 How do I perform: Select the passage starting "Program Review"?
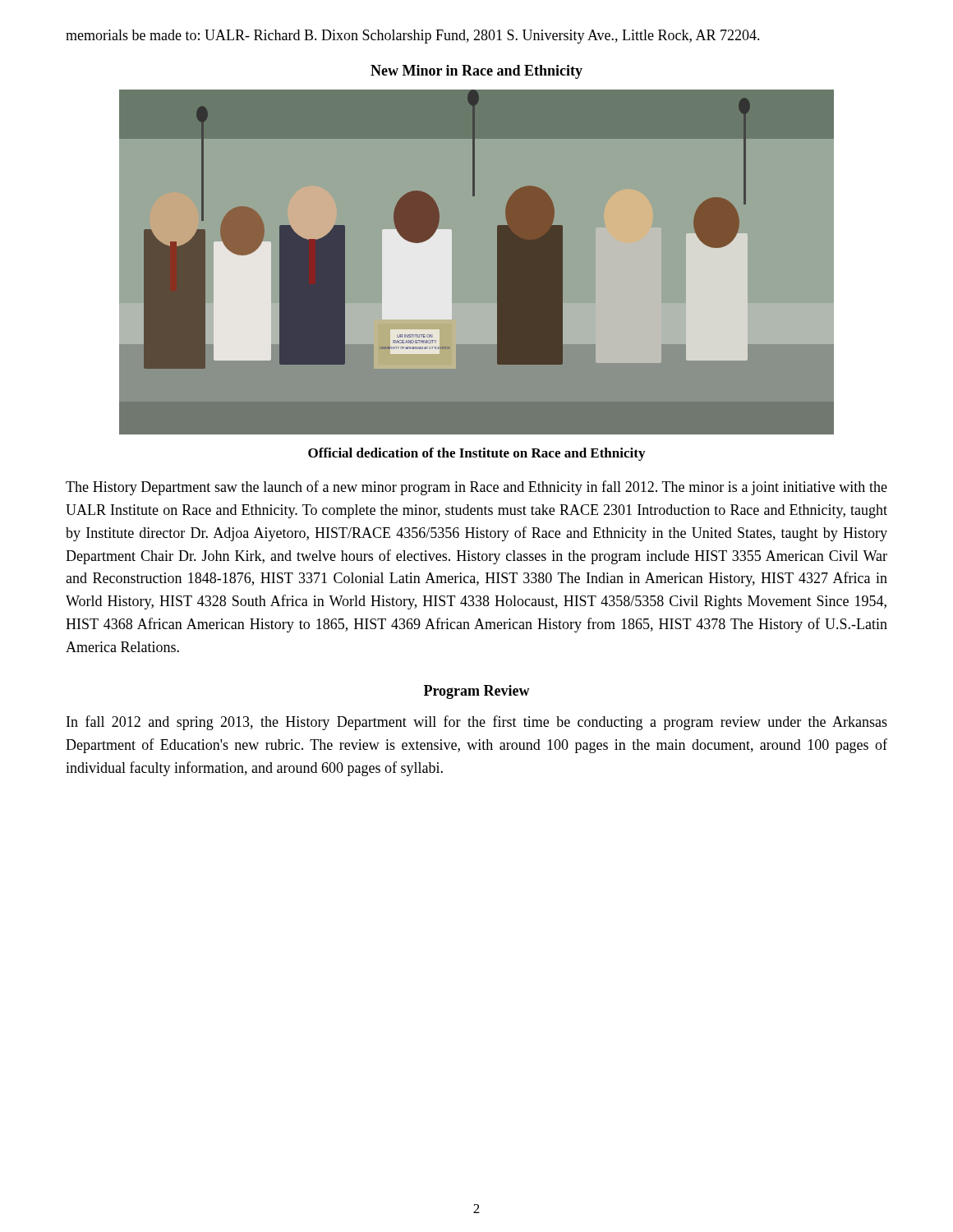coord(476,691)
